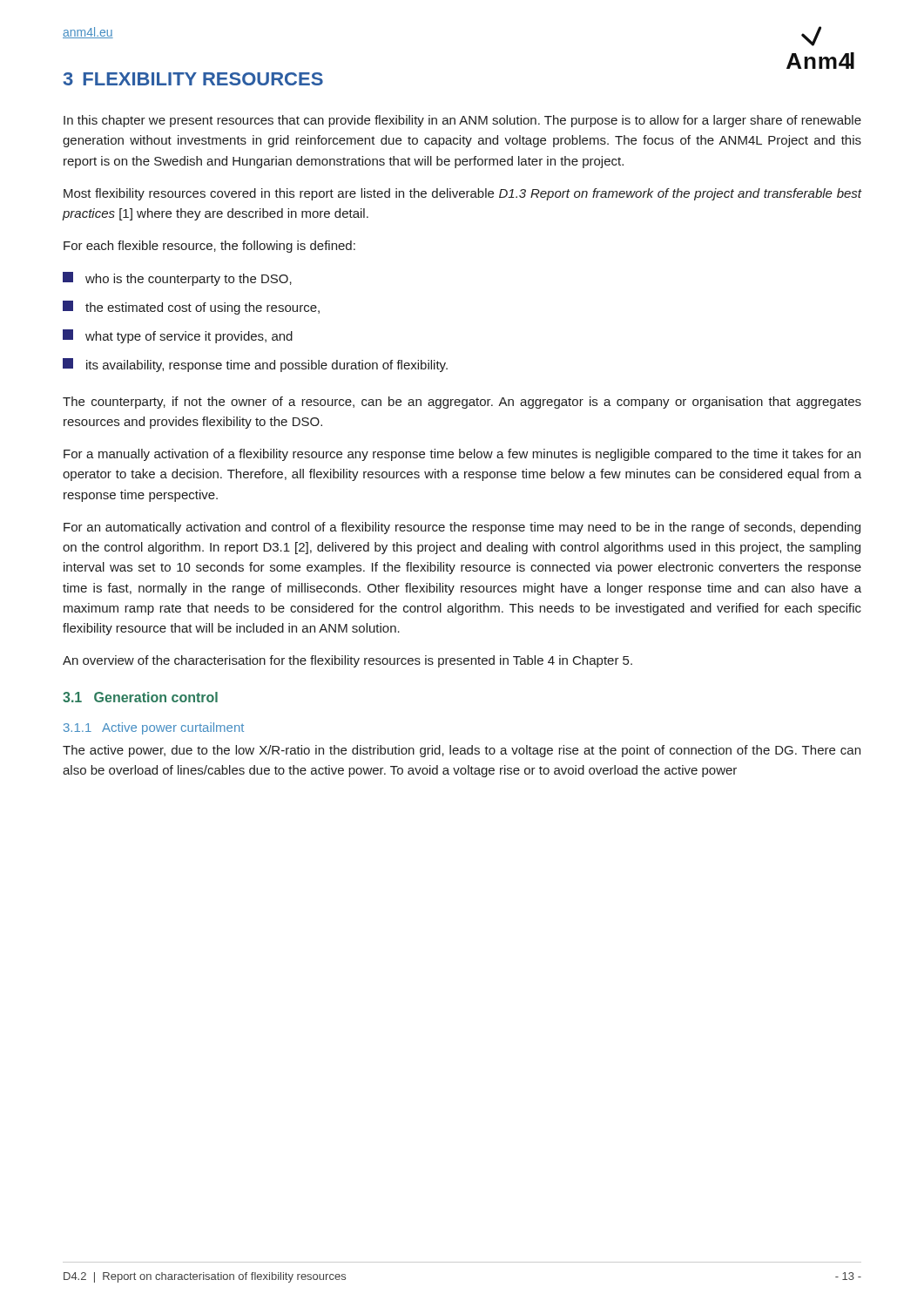Screen dimensions: 1307x924
Task: Point to the block starting "the estimated cost of using the"
Action: point(192,307)
